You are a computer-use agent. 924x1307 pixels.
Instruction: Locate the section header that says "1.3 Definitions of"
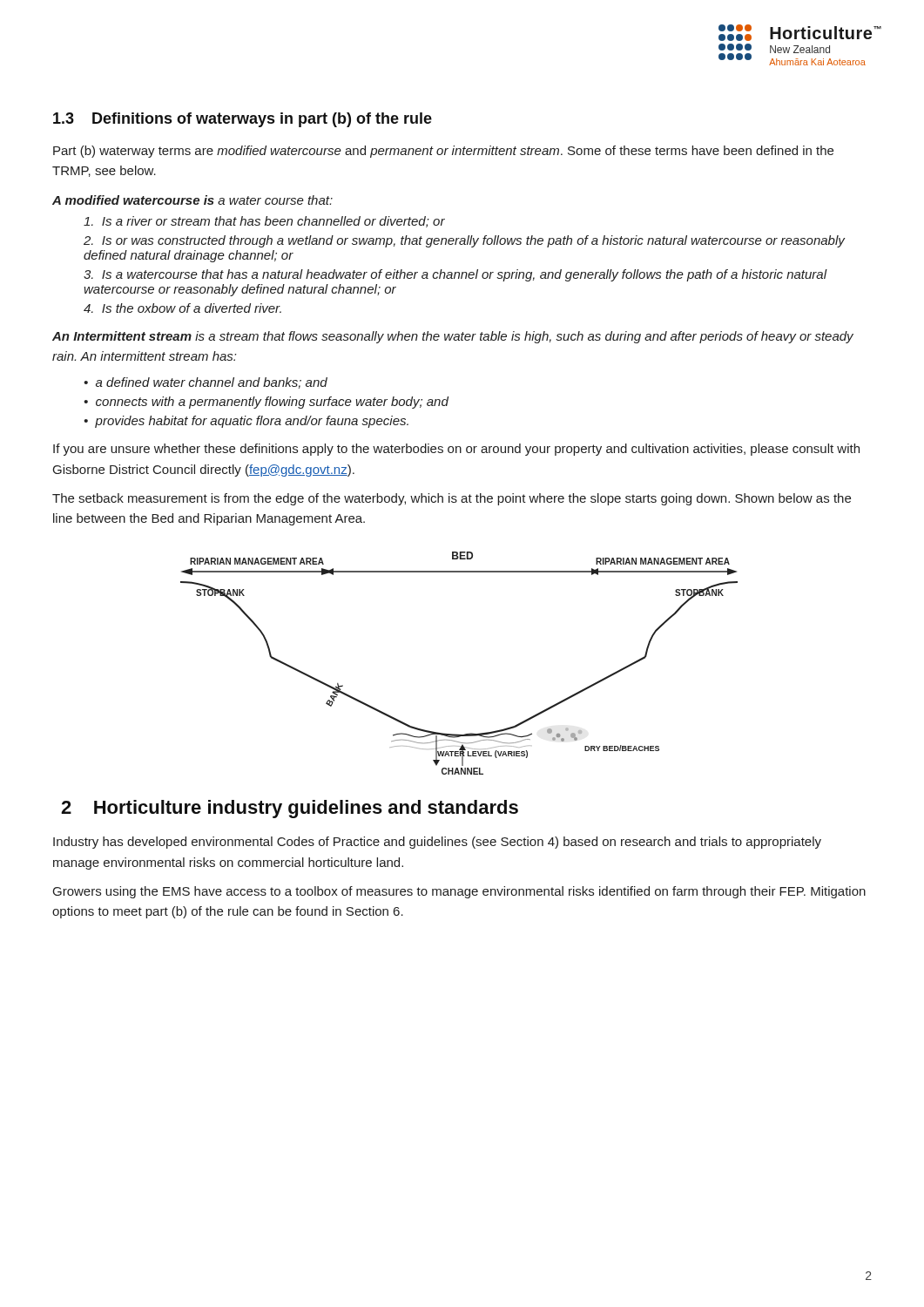[242, 118]
